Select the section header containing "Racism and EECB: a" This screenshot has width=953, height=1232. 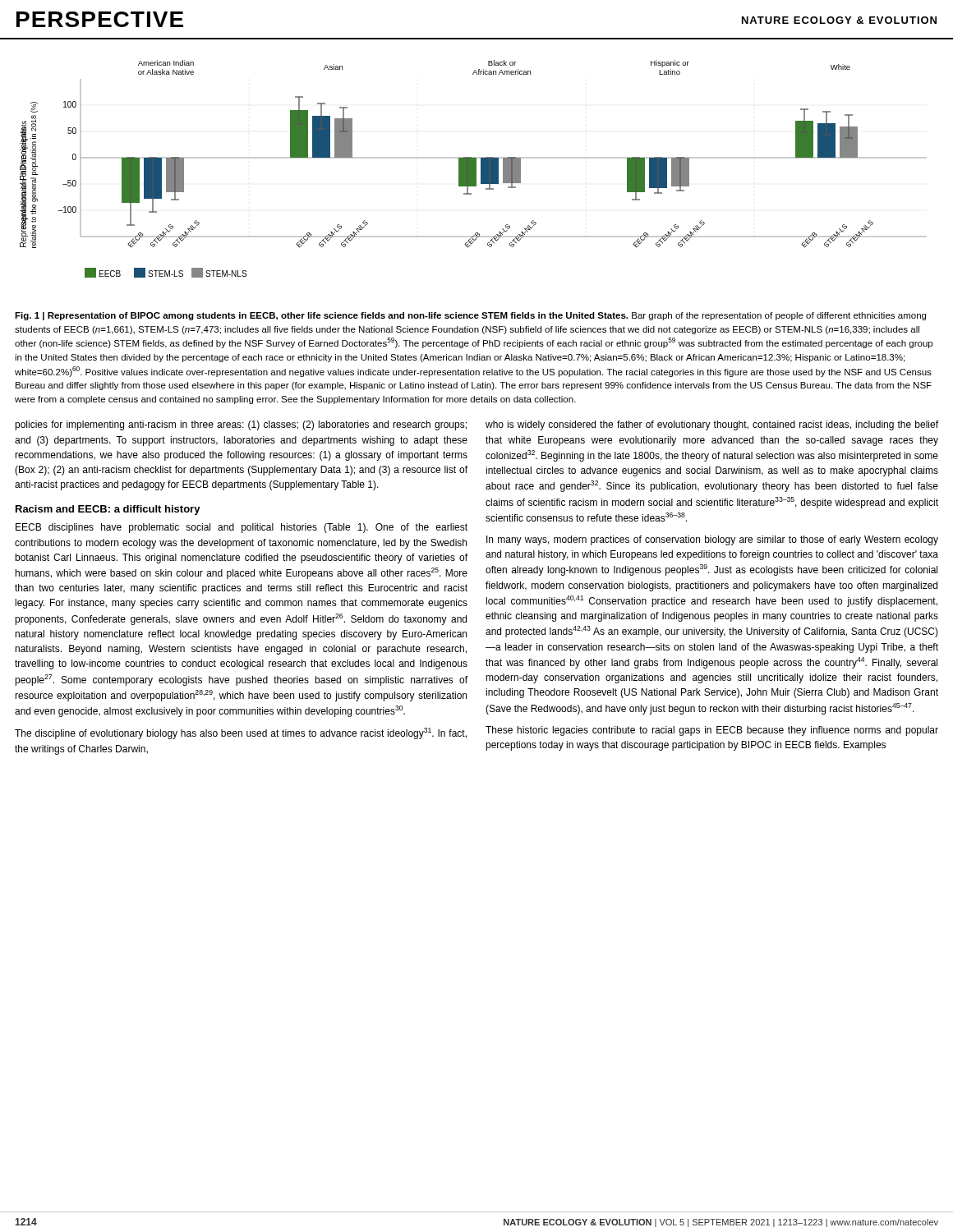tap(107, 508)
